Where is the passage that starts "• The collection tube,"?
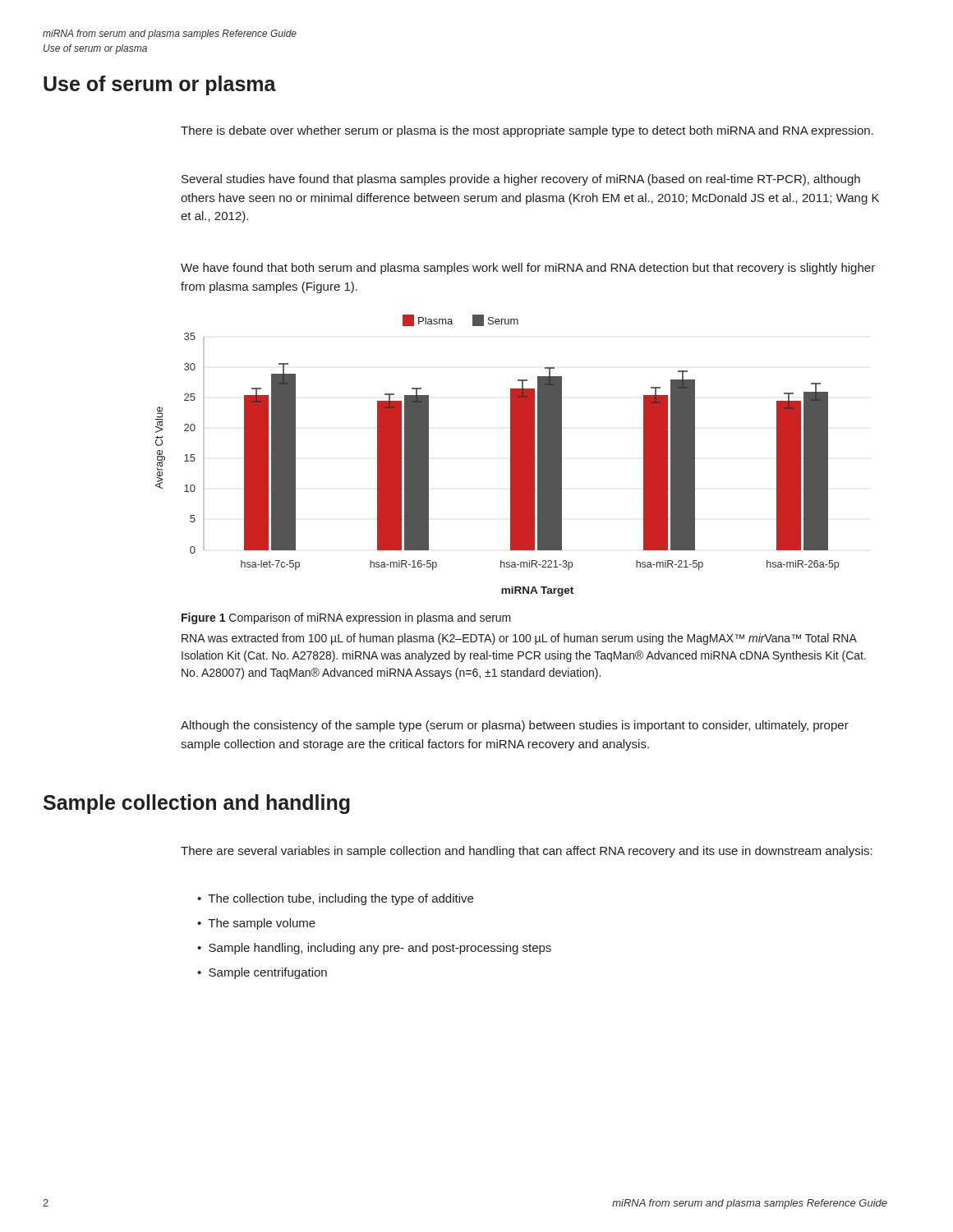The height and width of the screenshot is (1232, 953). [x=336, y=898]
